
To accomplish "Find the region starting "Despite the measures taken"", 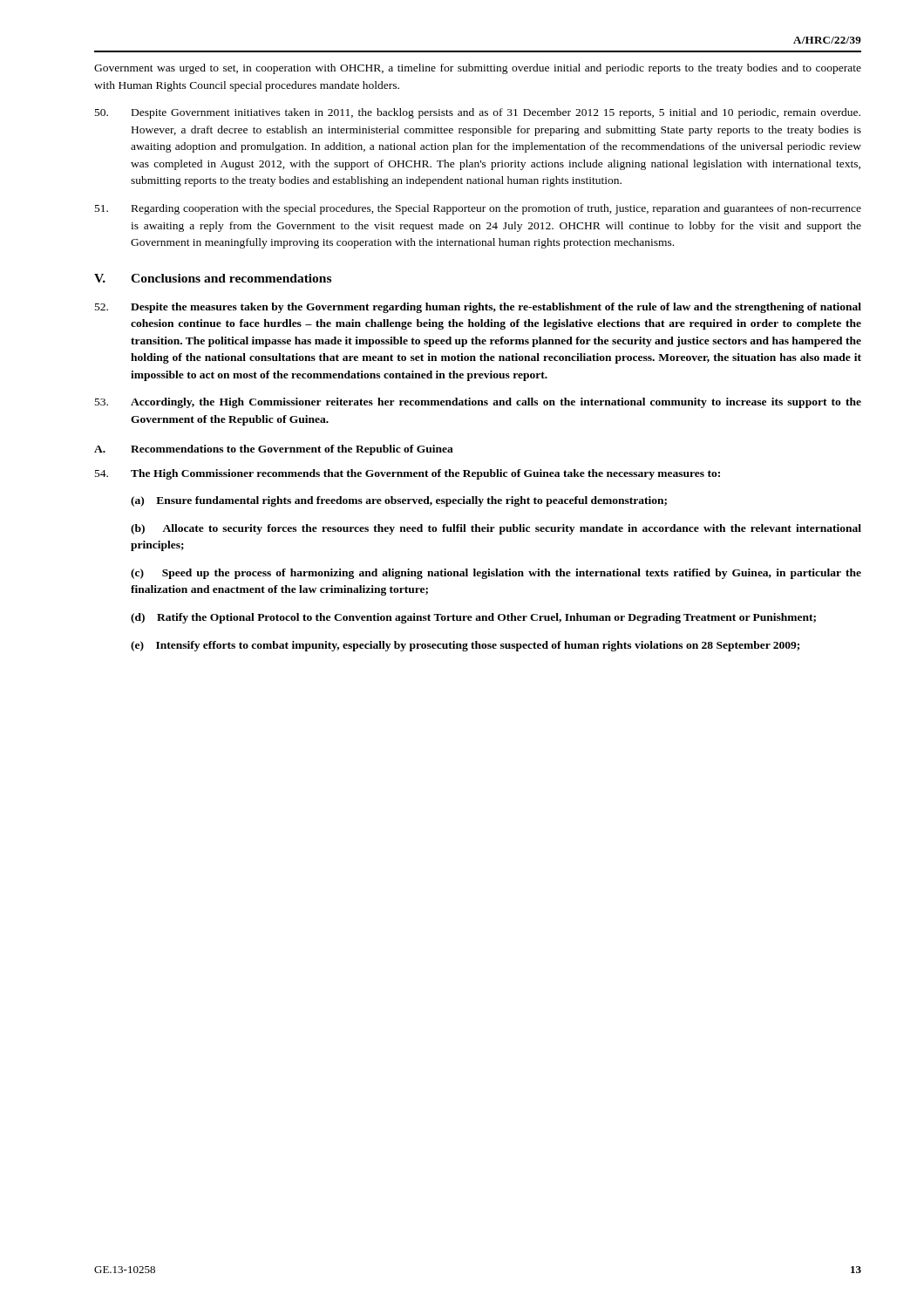I will point(478,341).
